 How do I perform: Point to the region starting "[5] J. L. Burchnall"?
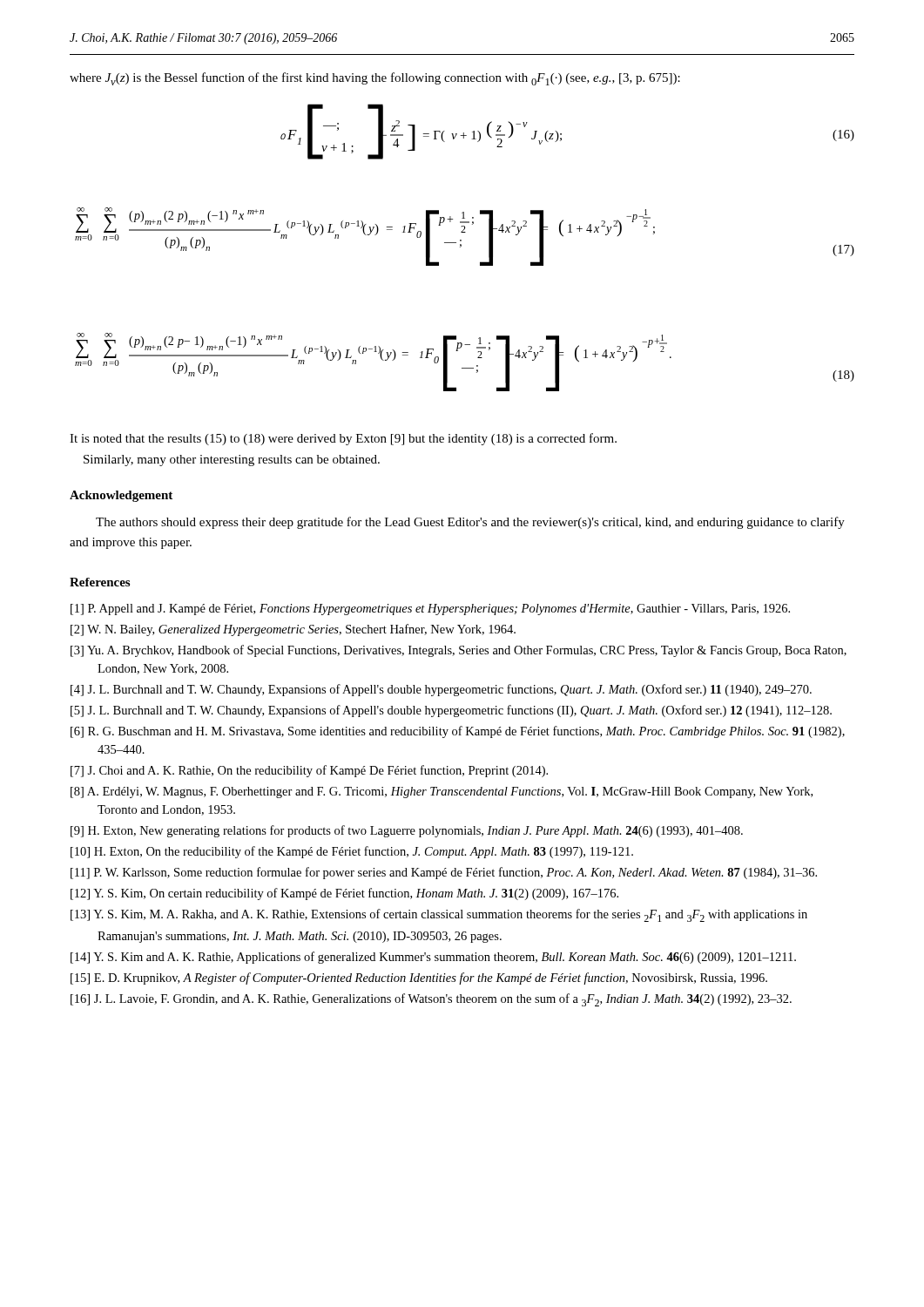point(451,710)
